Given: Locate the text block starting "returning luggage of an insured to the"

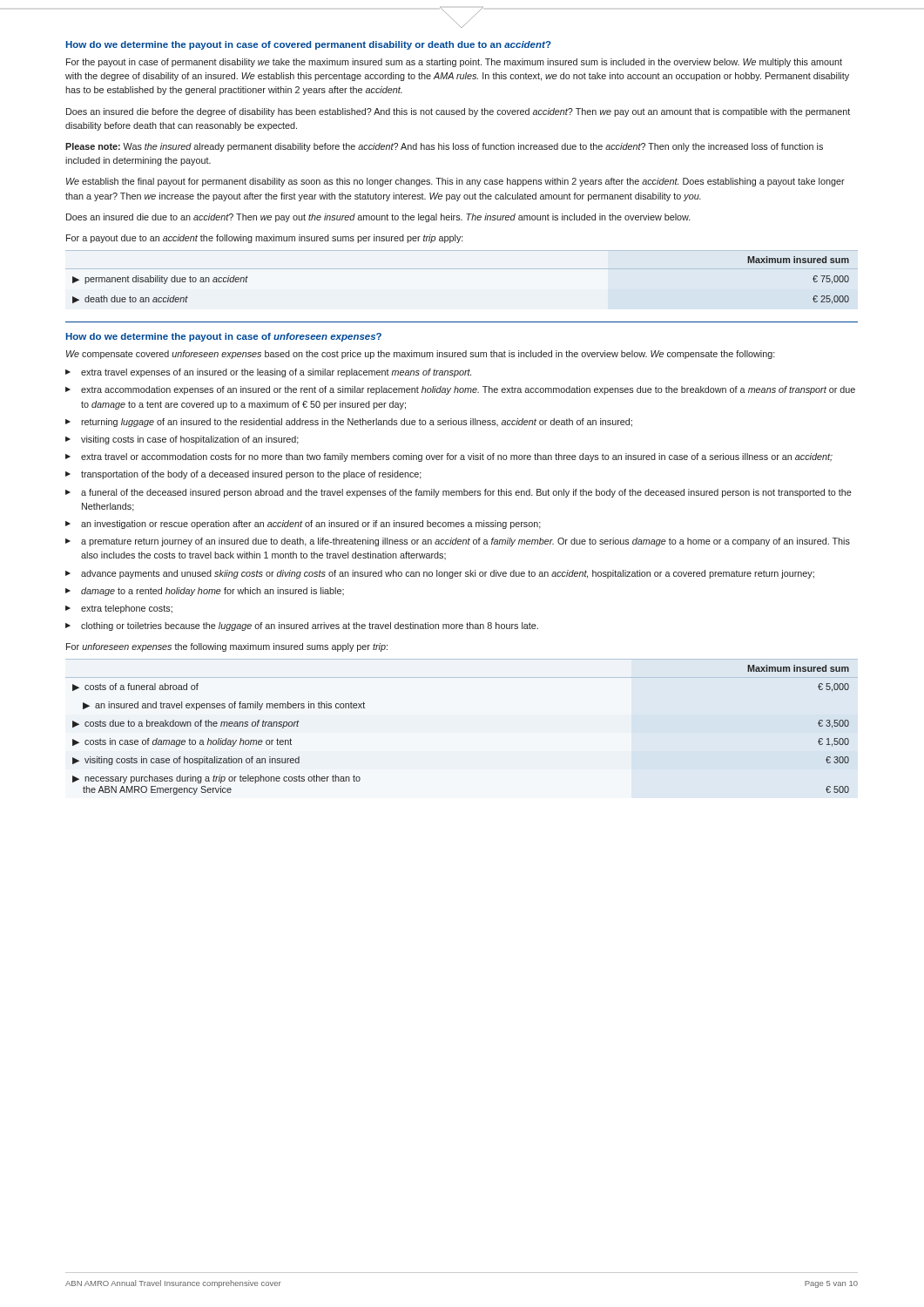Looking at the screenshot, I should [357, 422].
